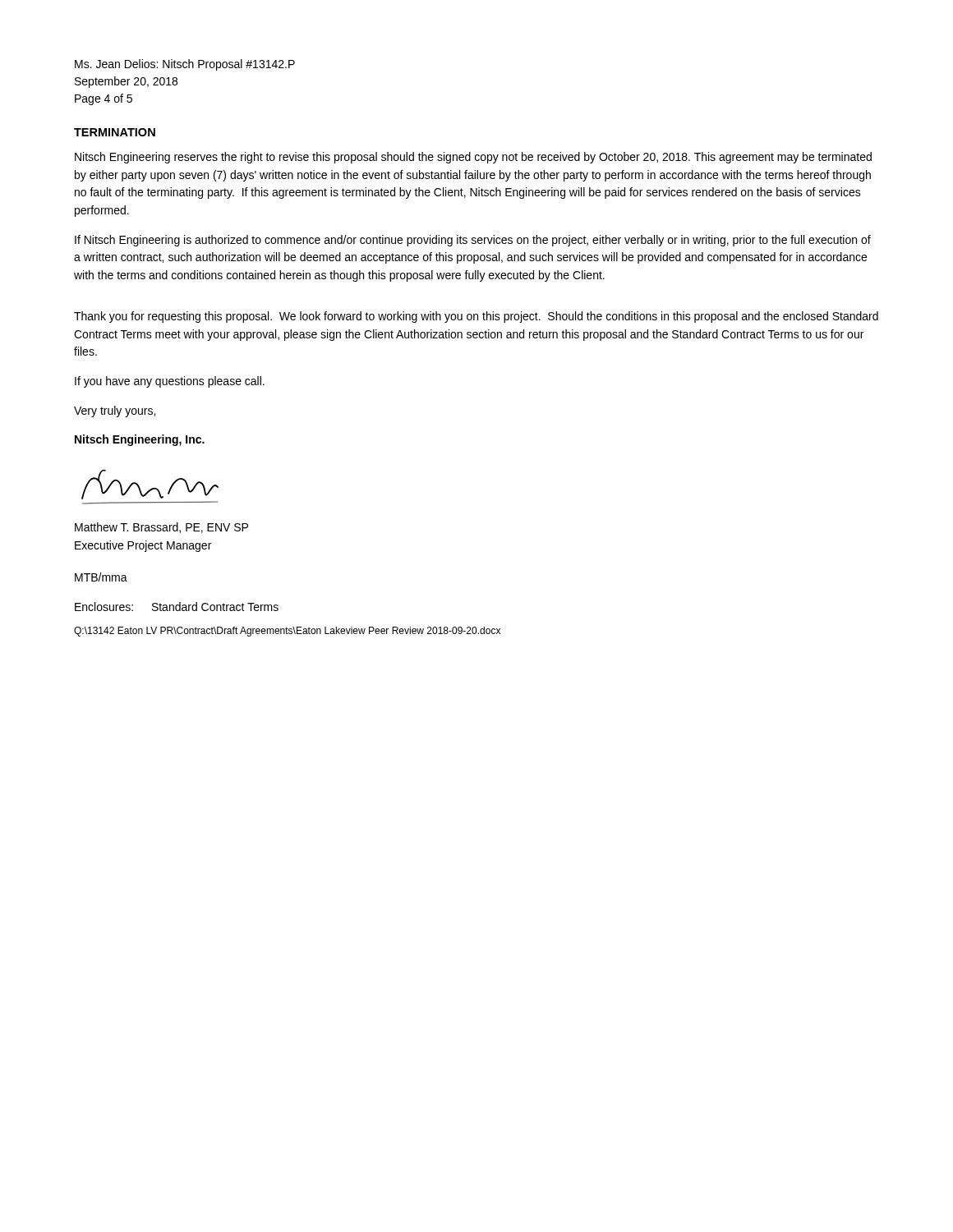Image resolution: width=953 pixels, height=1232 pixels.
Task: Point to the block starting "If you have any questions please"
Action: click(x=170, y=381)
